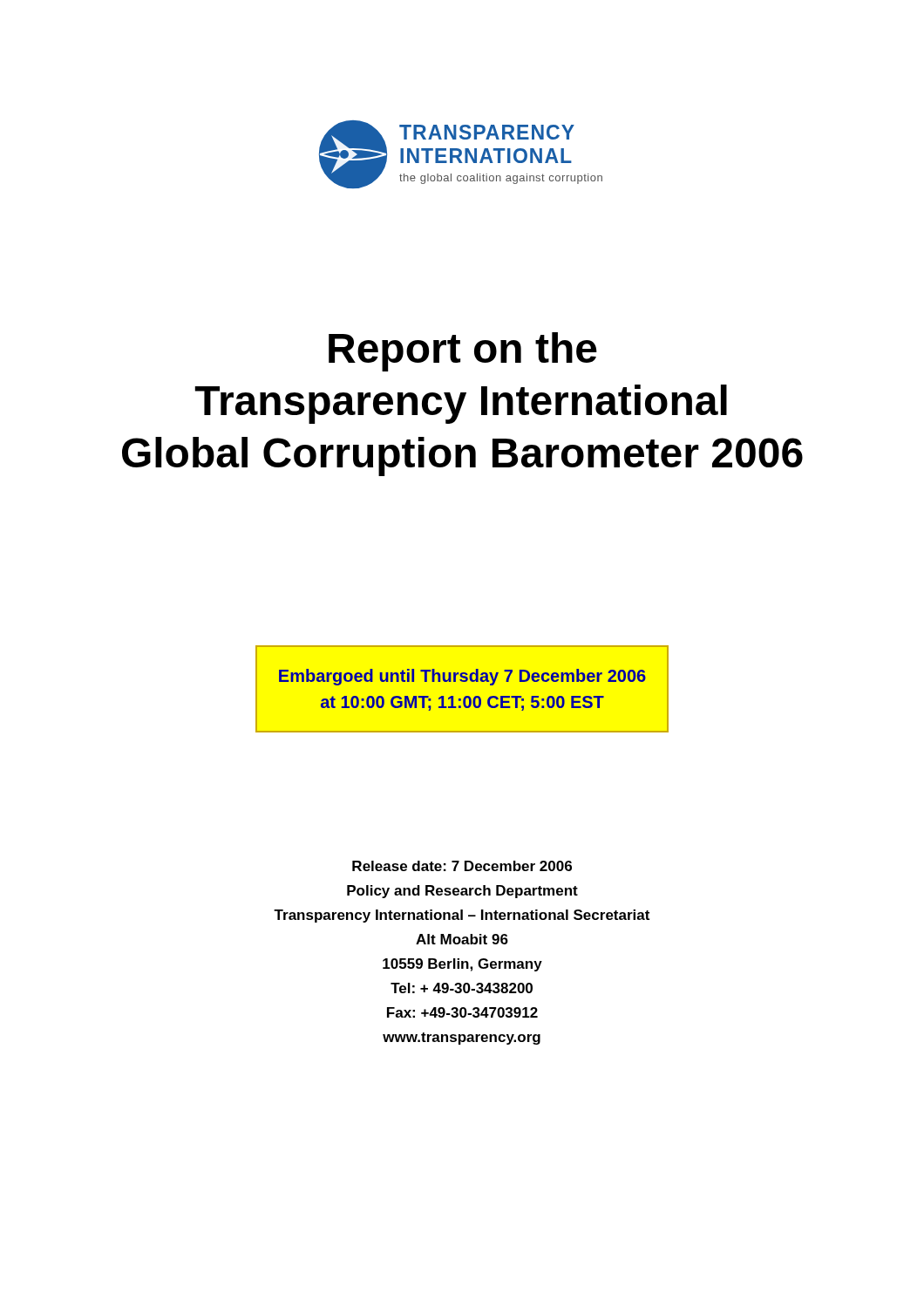This screenshot has width=924, height=1308.
Task: Find the block on this page that starts "Embargoed until Thursday 7 December"
Action: (462, 689)
